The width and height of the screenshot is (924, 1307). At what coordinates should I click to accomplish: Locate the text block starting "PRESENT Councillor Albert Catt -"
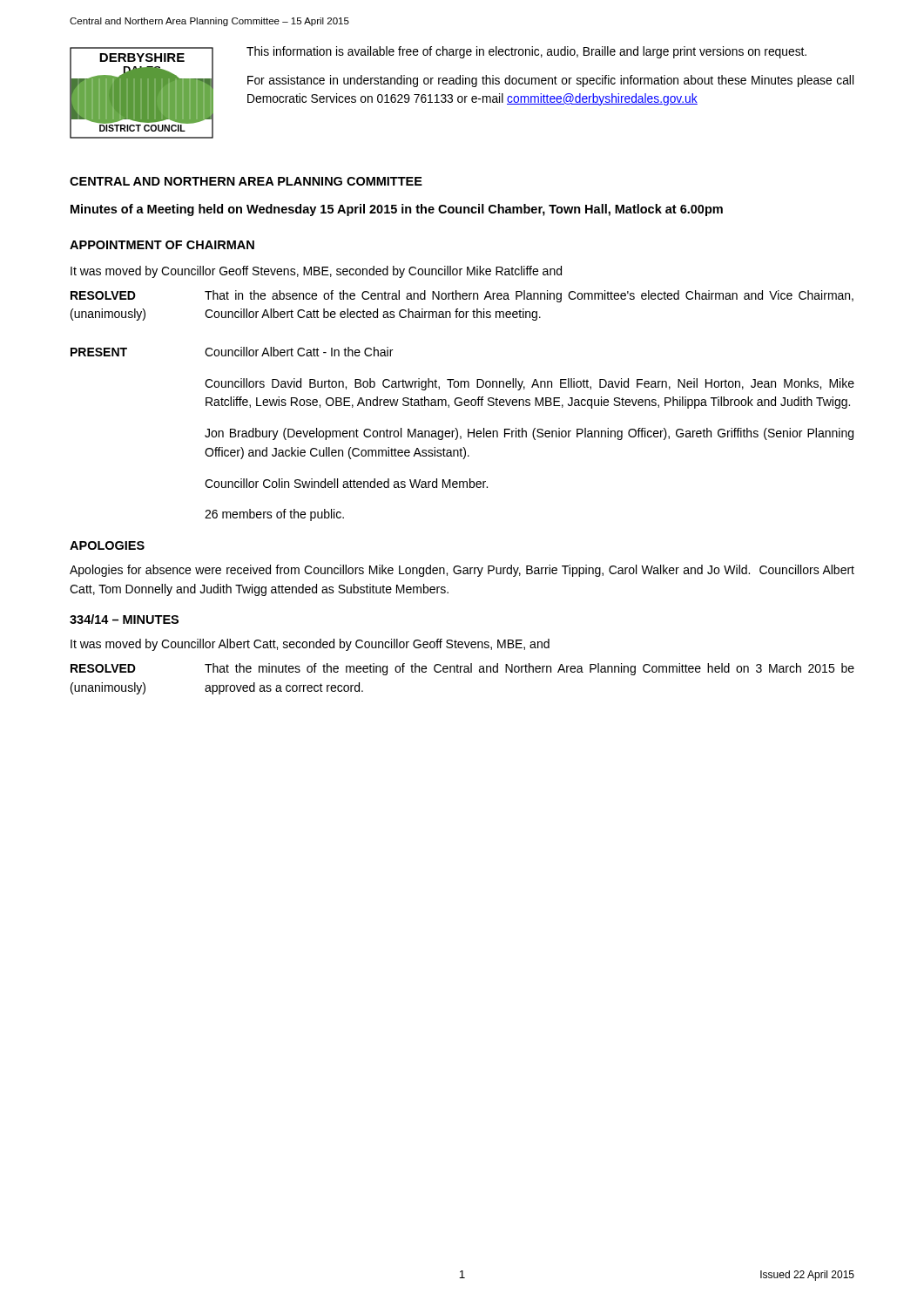[x=462, y=434]
